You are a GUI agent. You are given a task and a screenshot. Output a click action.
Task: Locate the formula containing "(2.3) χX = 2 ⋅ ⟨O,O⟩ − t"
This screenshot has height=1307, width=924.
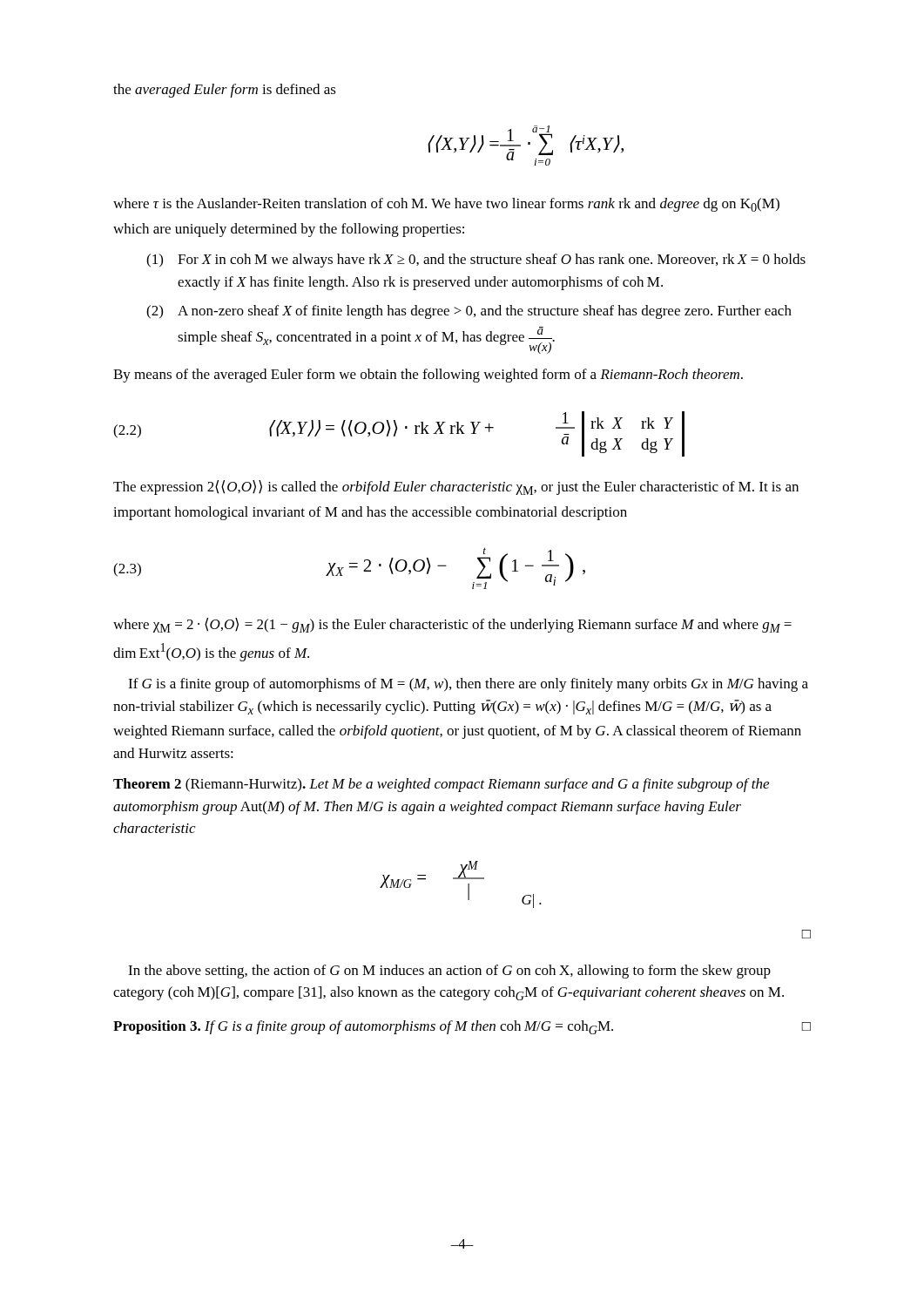462,568
